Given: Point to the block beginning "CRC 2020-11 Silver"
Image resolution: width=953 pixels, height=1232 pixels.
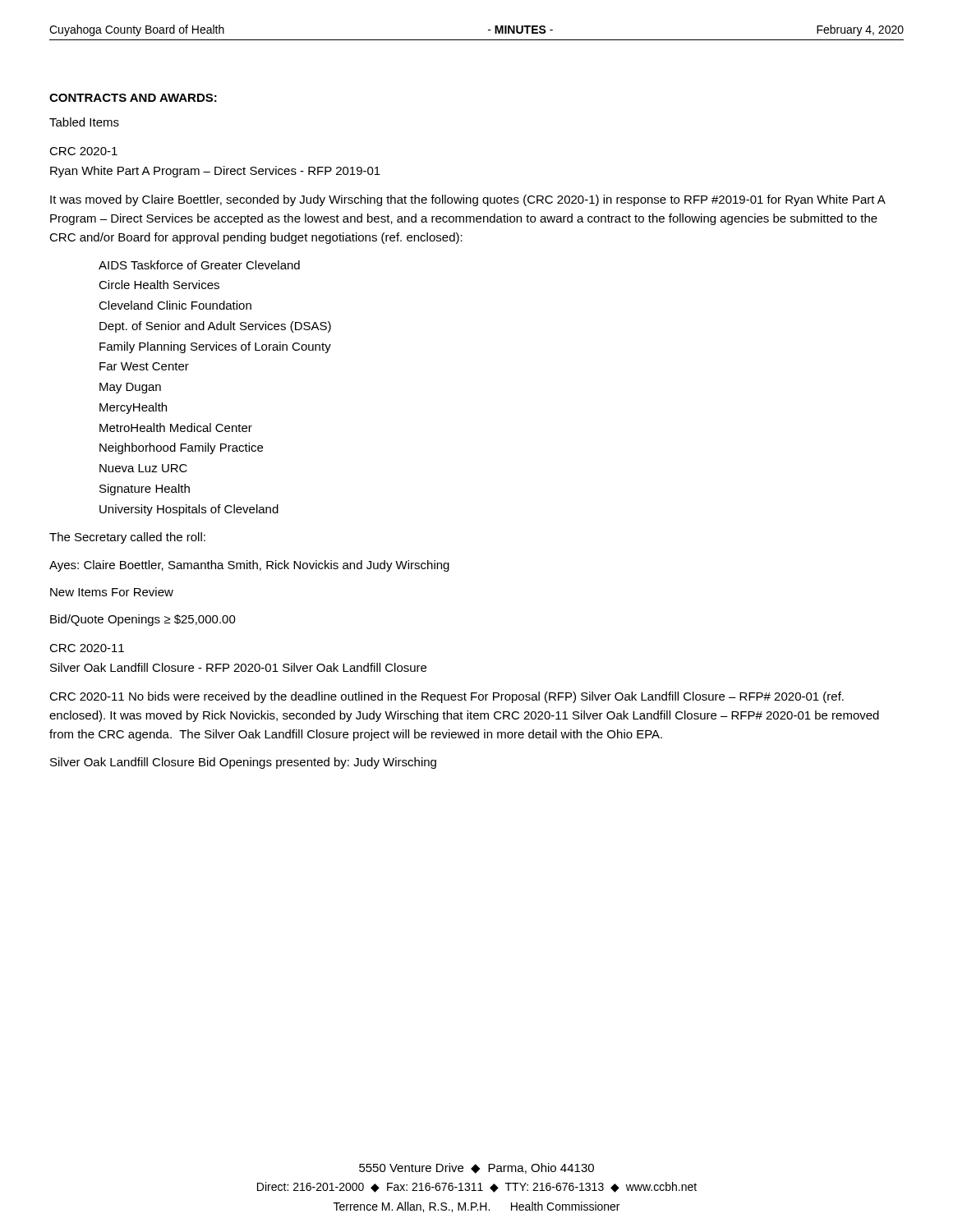Looking at the screenshot, I should click(238, 657).
